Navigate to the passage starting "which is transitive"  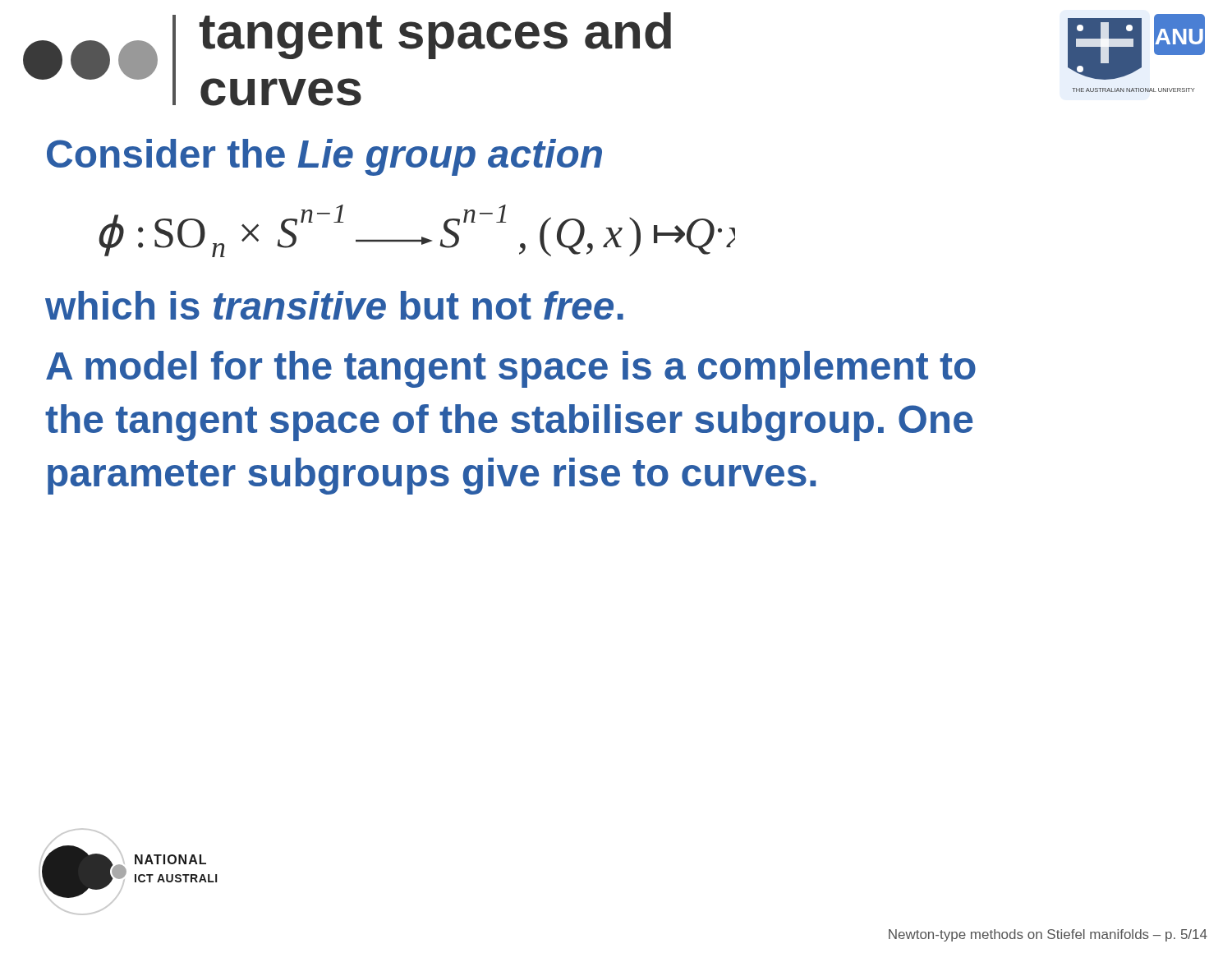[335, 306]
